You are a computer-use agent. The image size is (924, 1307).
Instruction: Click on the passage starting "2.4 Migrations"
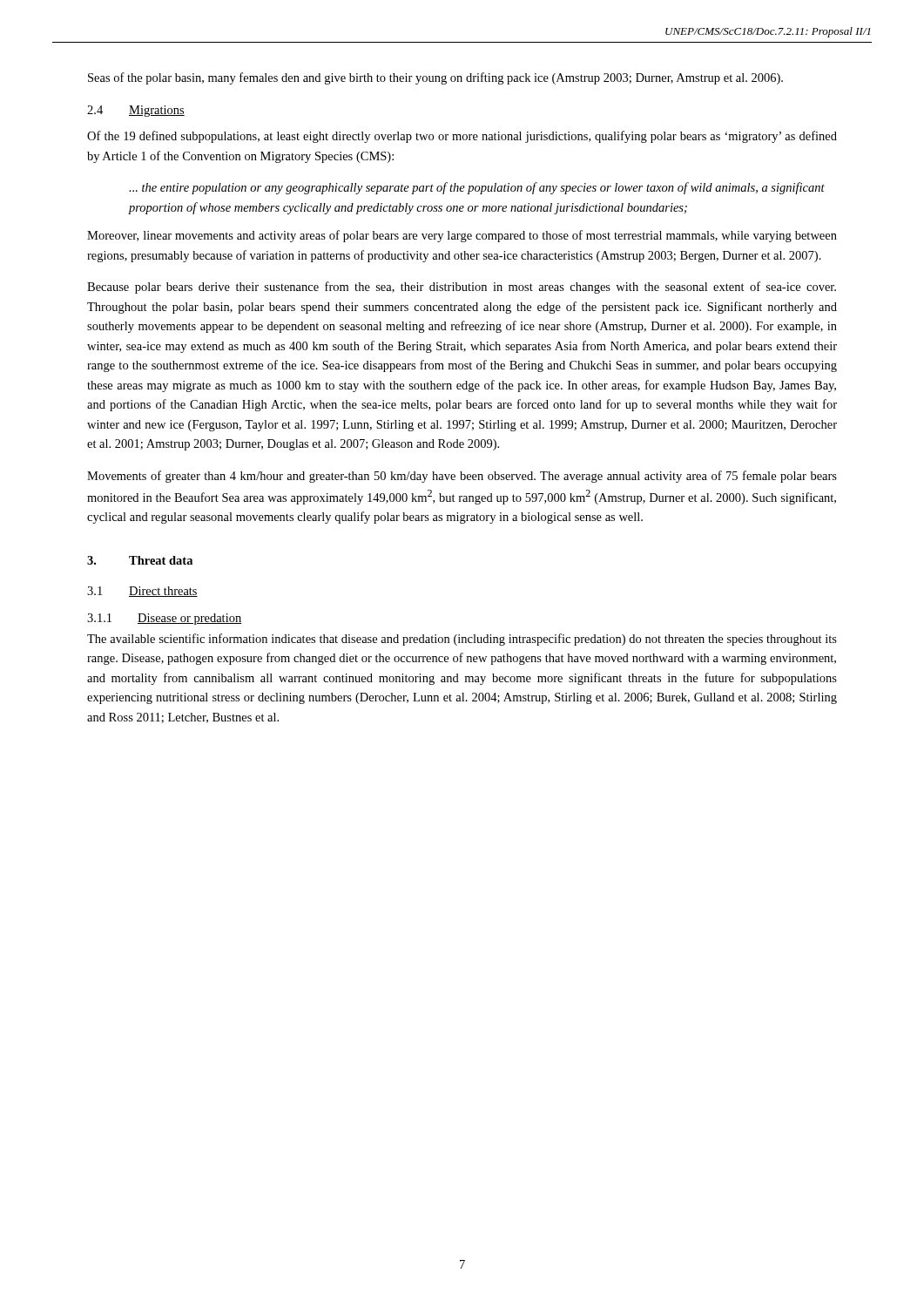pyautogui.click(x=136, y=111)
